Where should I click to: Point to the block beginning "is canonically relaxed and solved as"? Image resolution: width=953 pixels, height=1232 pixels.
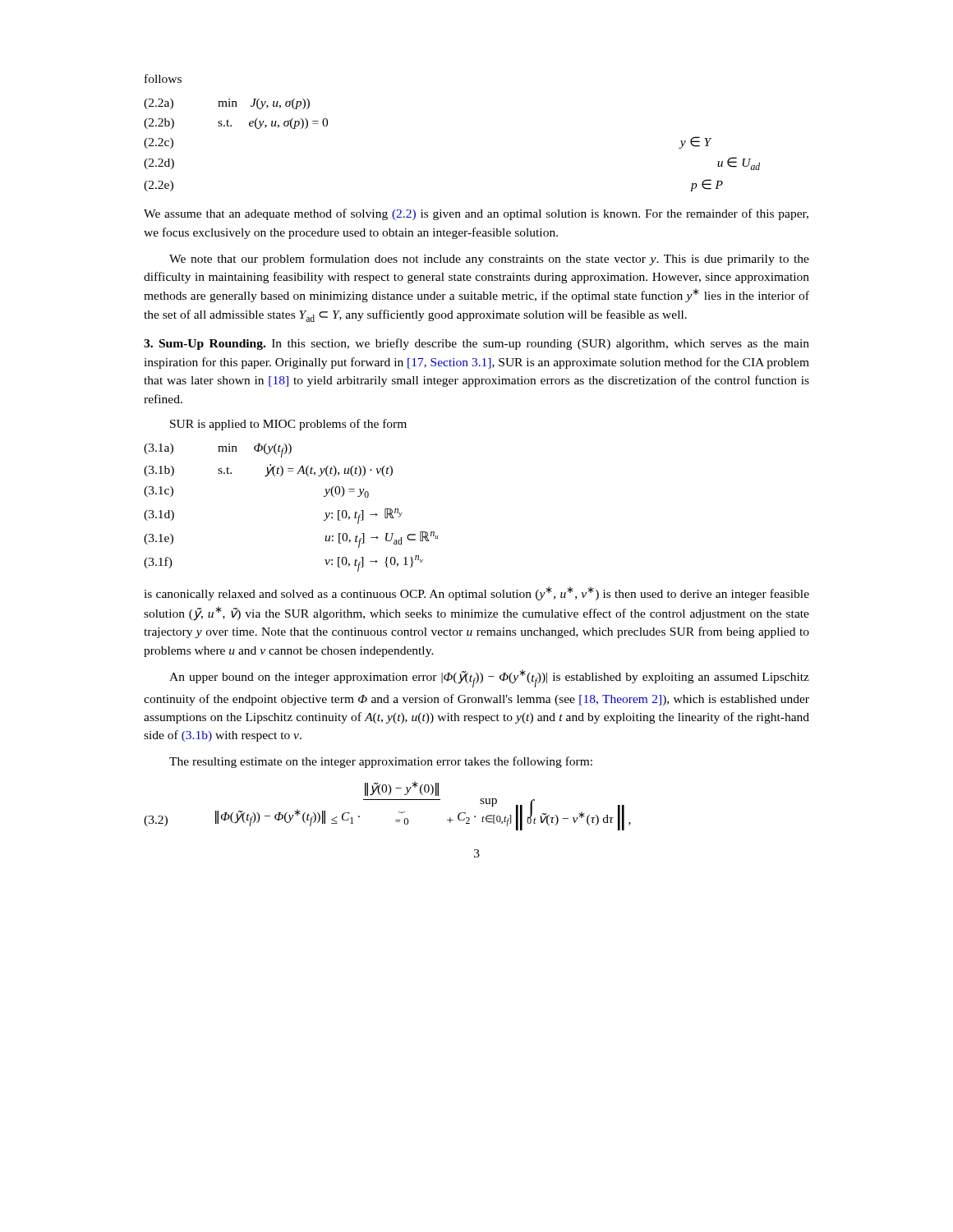click(x=476, y=621)
